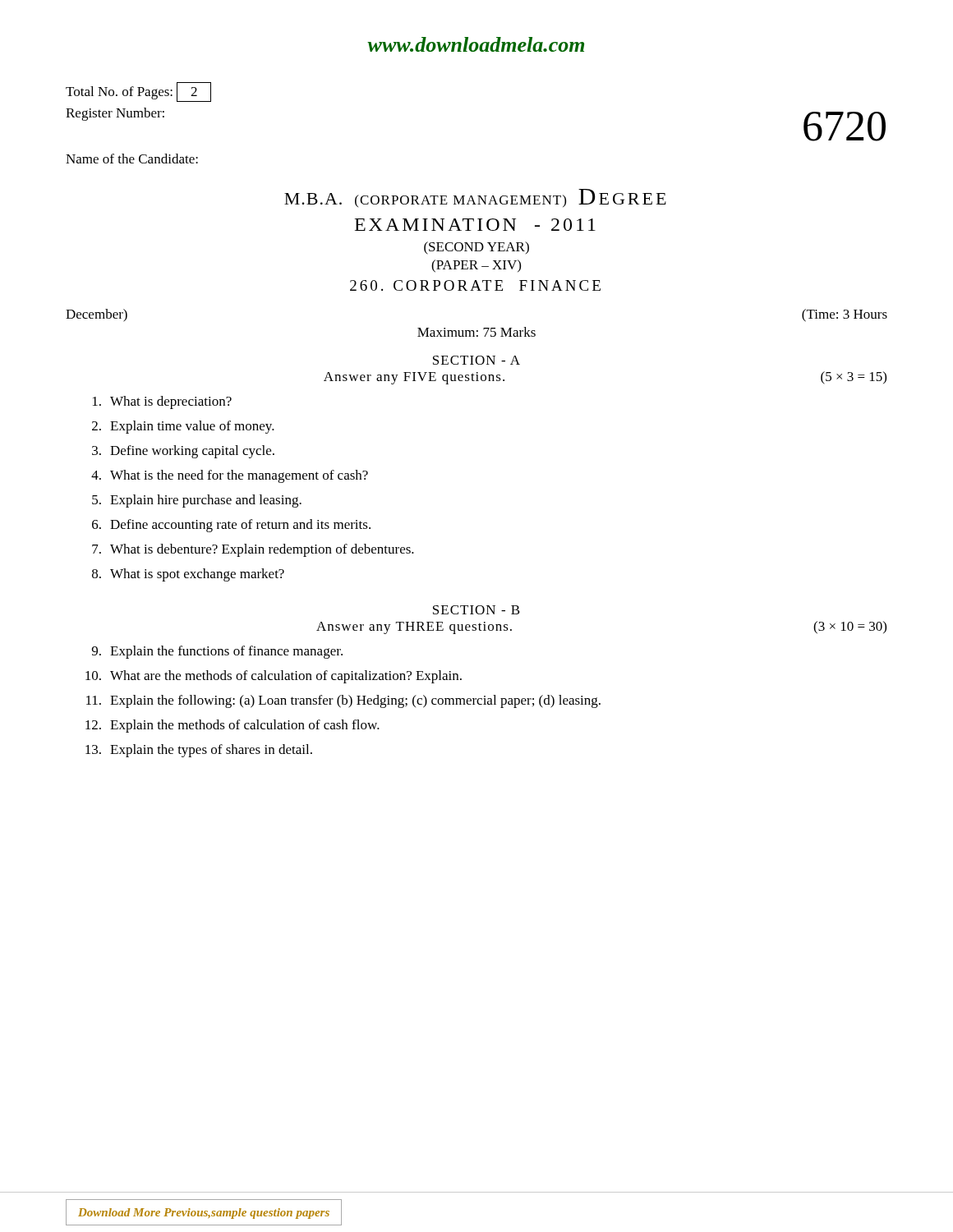Find the passage starting "5. Explain hire"
The image size is (953, 1232).
tap(197, 501)
